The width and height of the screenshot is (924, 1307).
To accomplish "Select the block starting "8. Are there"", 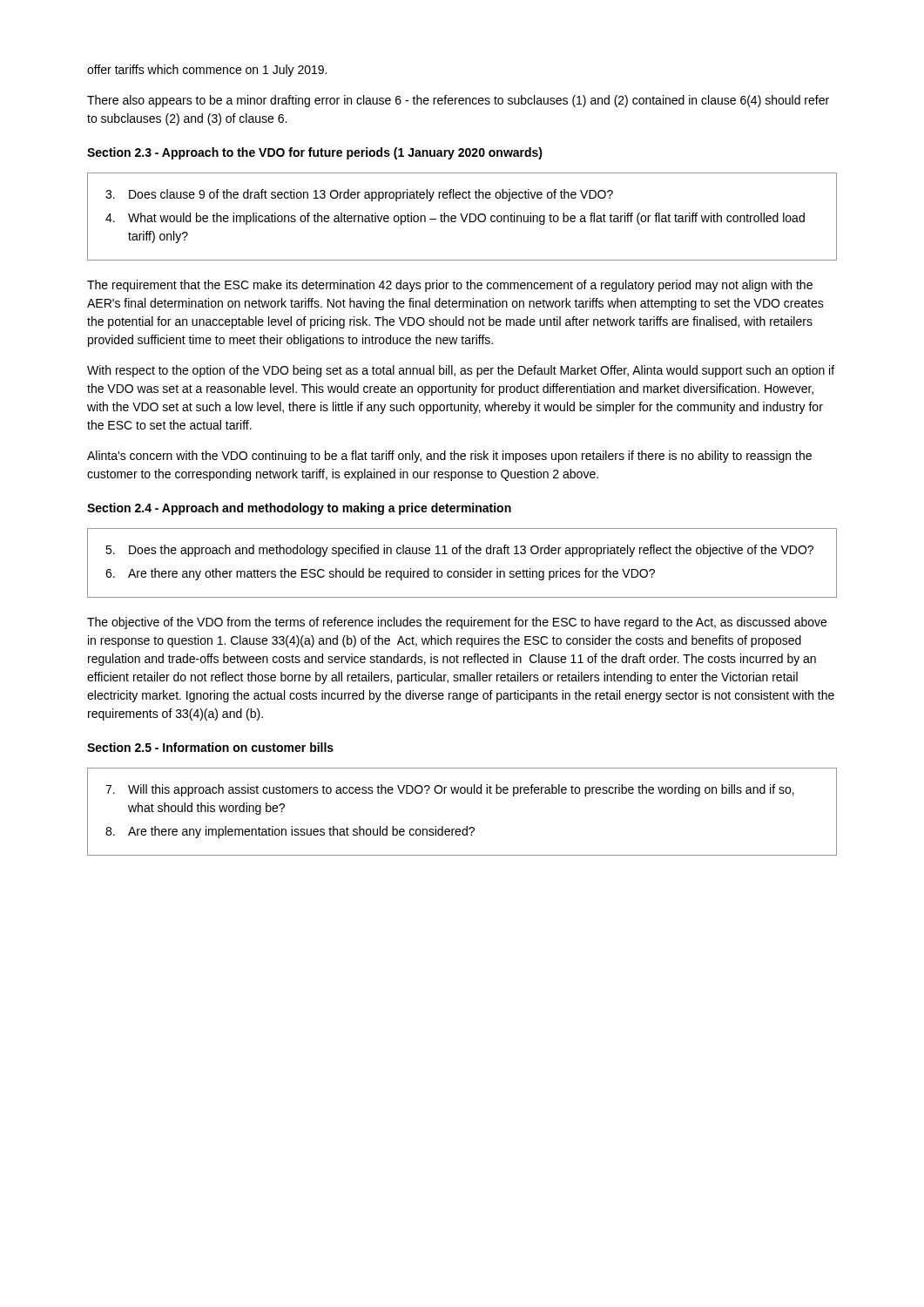I will [462, 832].
